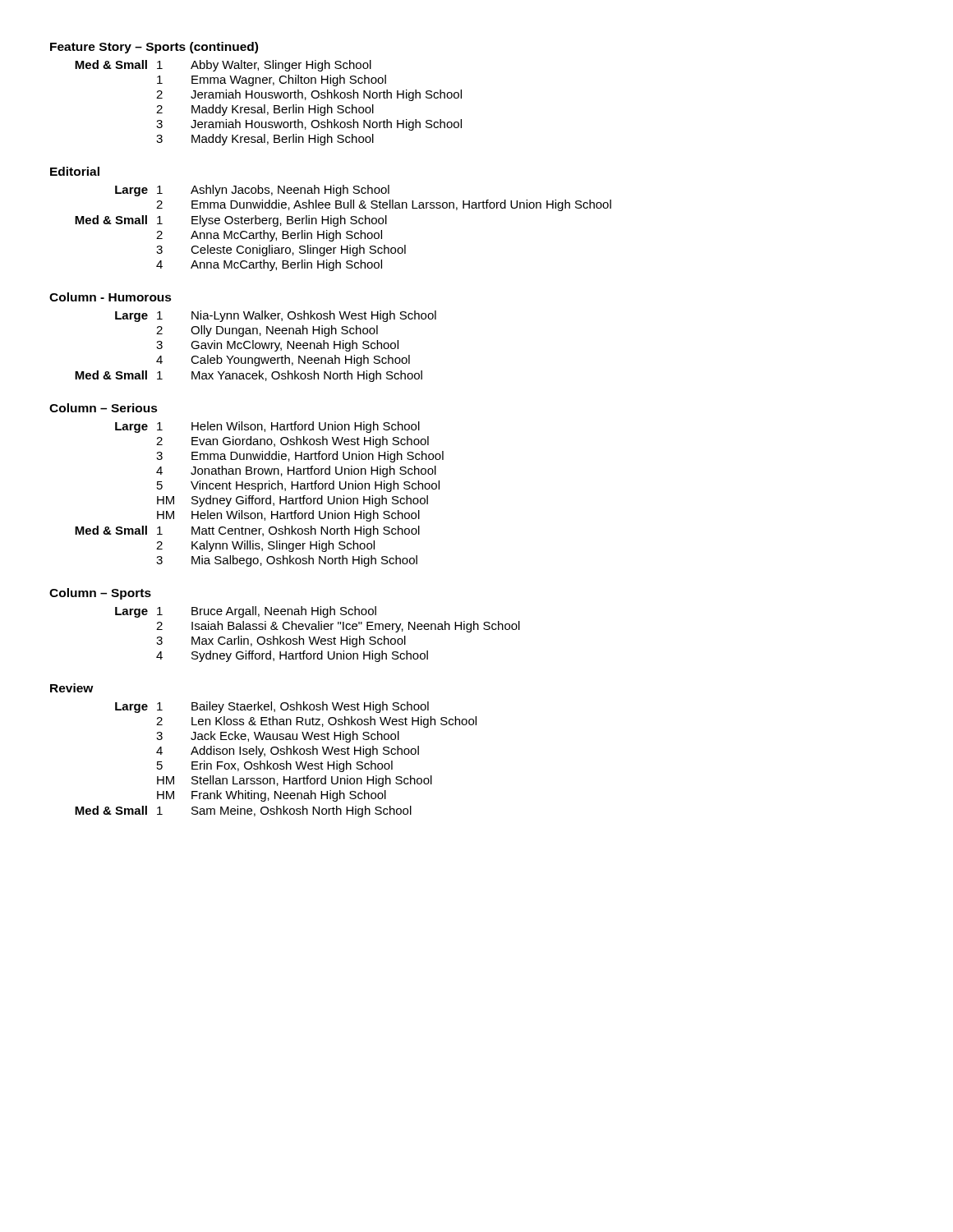The width and height of the screenshot is (953, 1232).
Task: Locate the text "5Erin Fox, Oshkosh West High School"
Action: click(275, 766)
